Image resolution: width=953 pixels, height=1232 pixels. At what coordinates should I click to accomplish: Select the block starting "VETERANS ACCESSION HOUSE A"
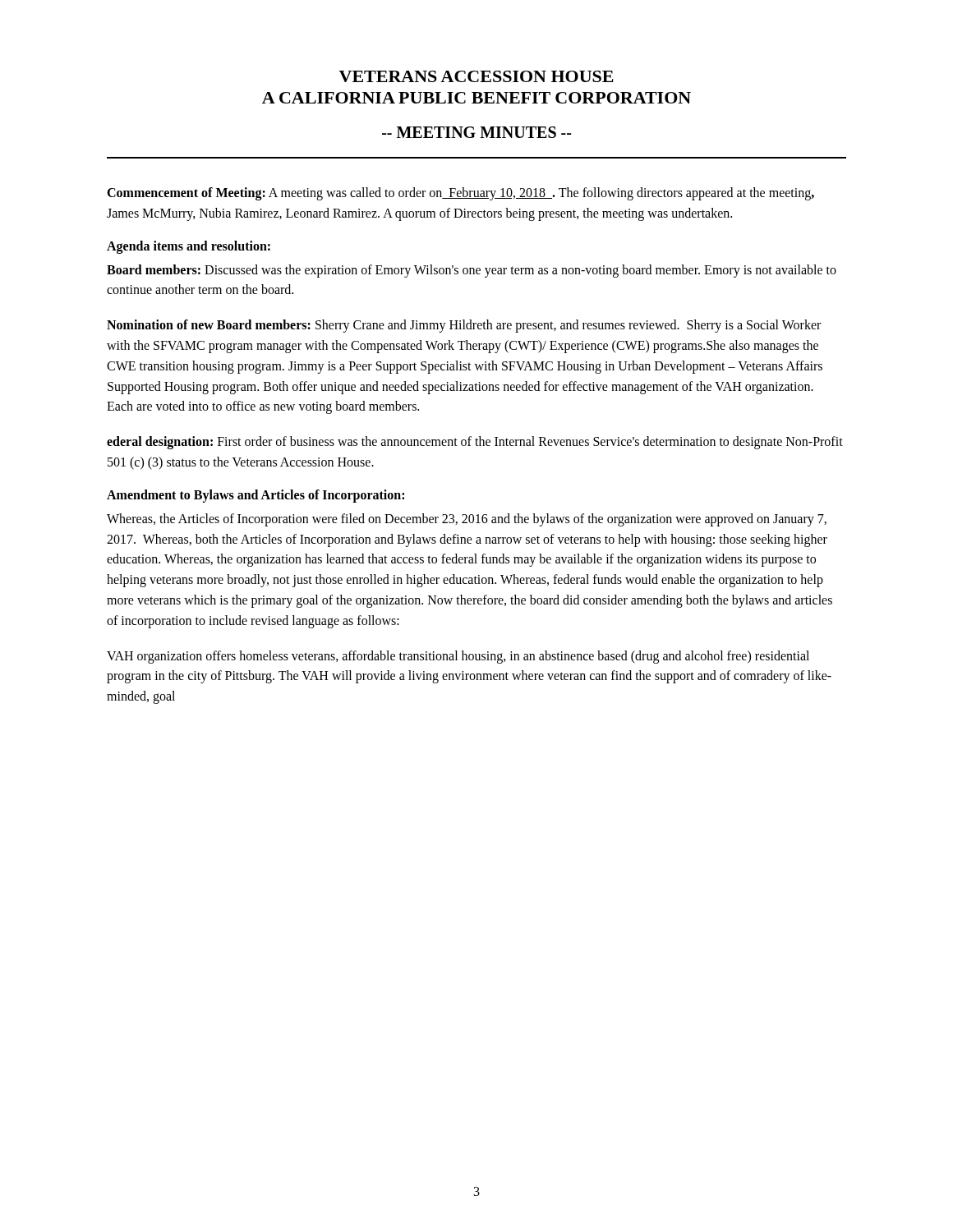click(476, 87)
